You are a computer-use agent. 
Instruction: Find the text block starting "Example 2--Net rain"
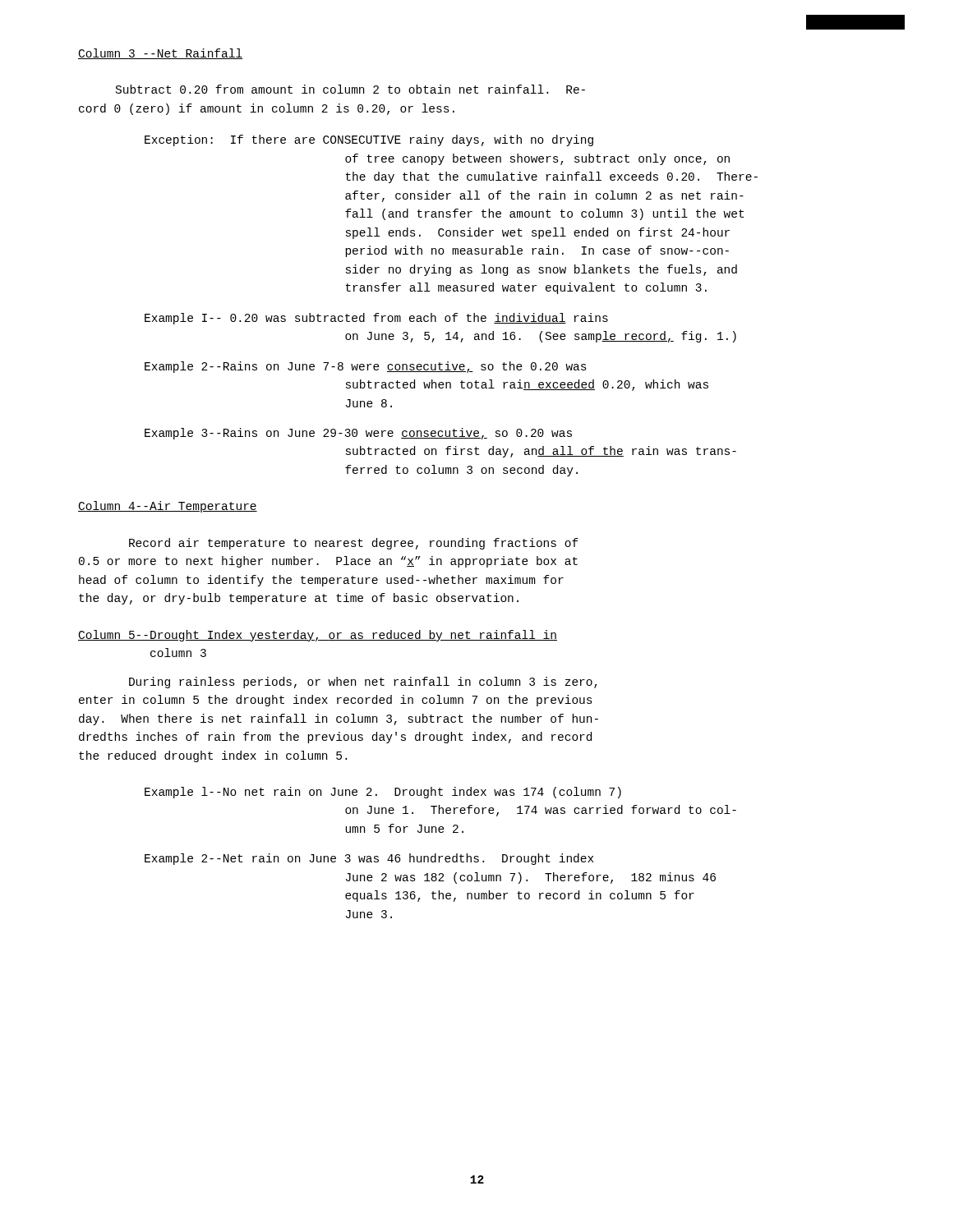pos(514,887)
